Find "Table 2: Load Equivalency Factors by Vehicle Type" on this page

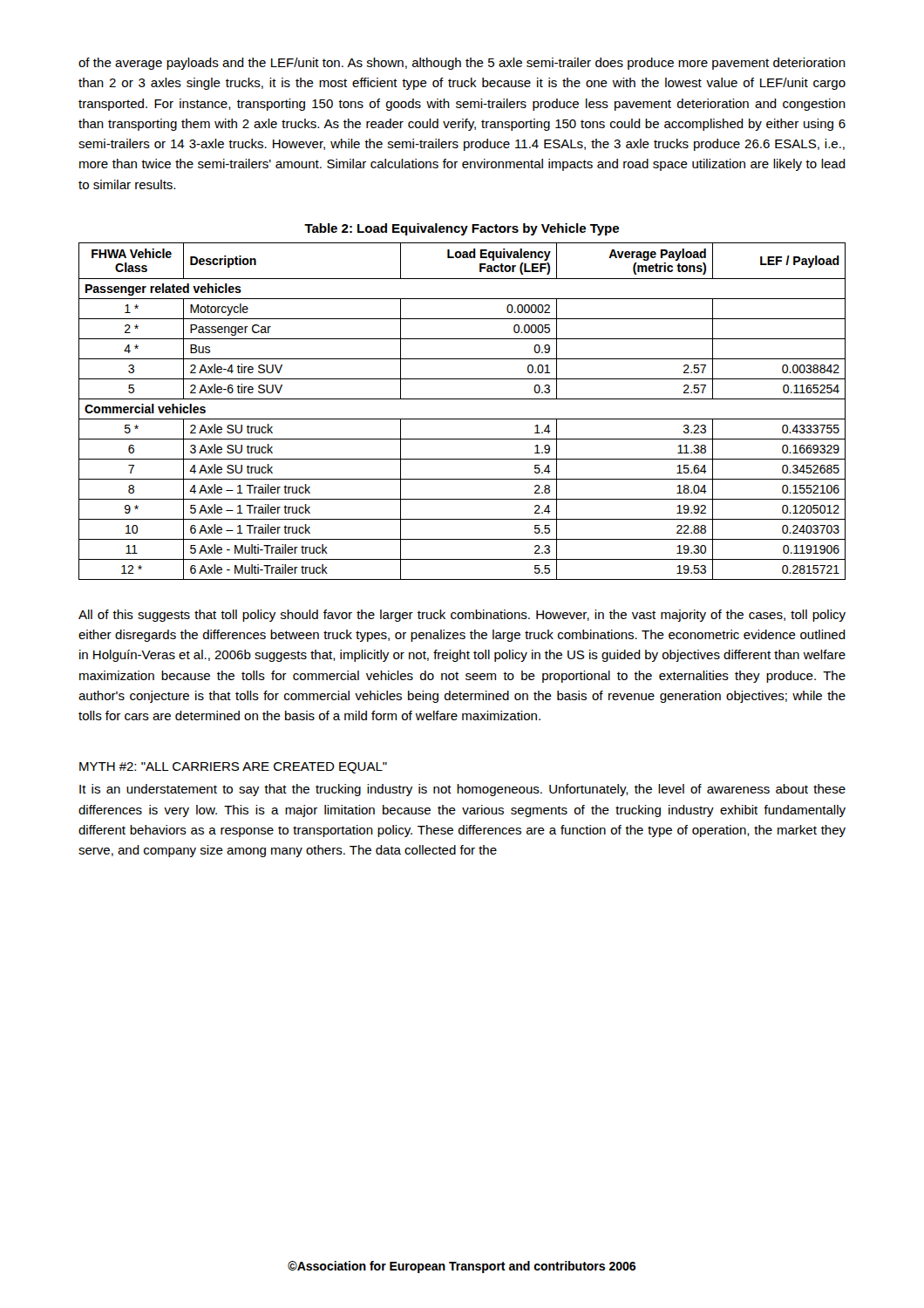pyautogui.click(x=462, y=228)
